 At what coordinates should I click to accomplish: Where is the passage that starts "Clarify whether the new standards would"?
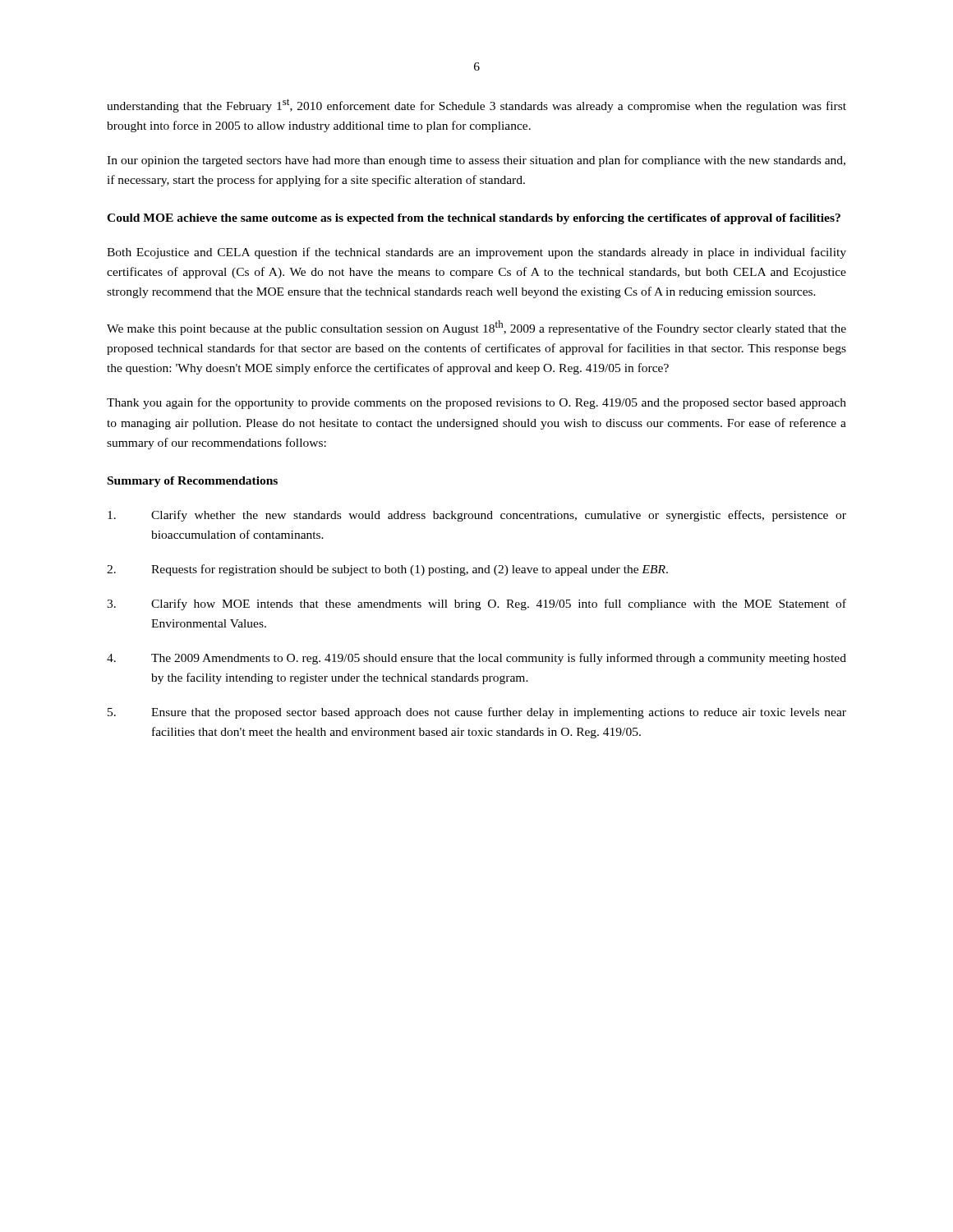(476, 524)
